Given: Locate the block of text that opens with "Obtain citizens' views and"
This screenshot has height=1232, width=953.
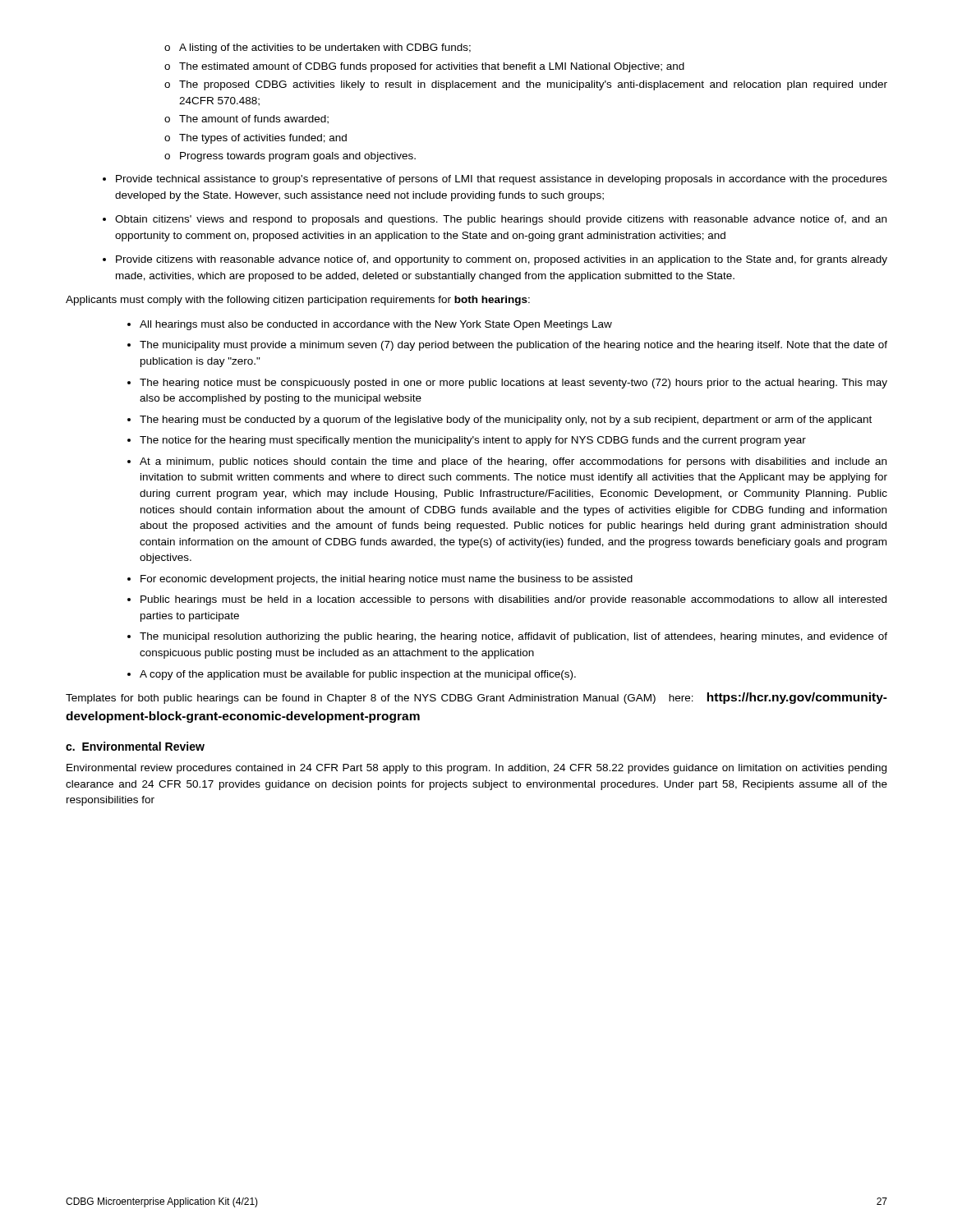Looking at the screenshot, I should coord(501,227).
